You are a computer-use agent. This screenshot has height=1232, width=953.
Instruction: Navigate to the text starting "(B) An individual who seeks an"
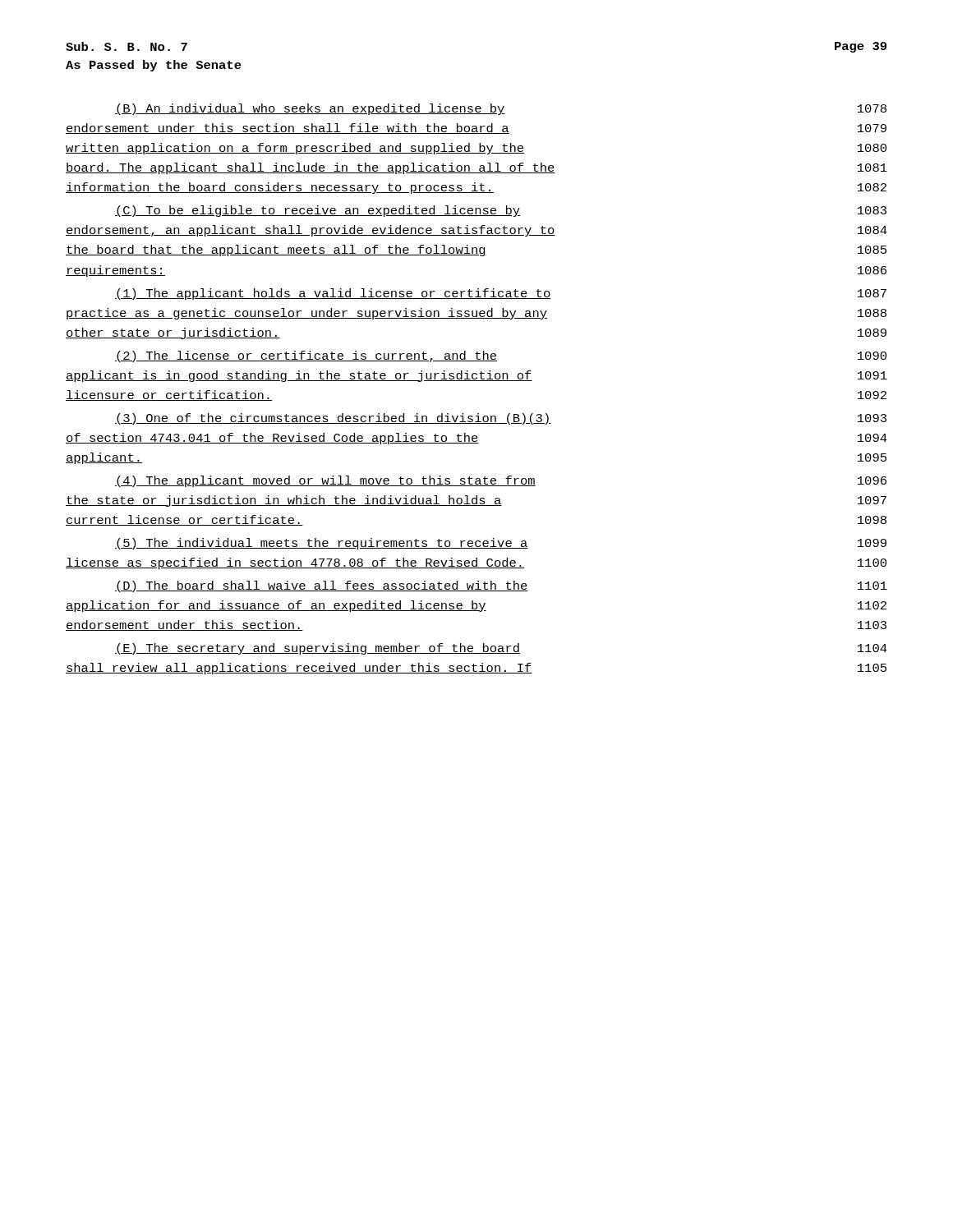point(476,149)
